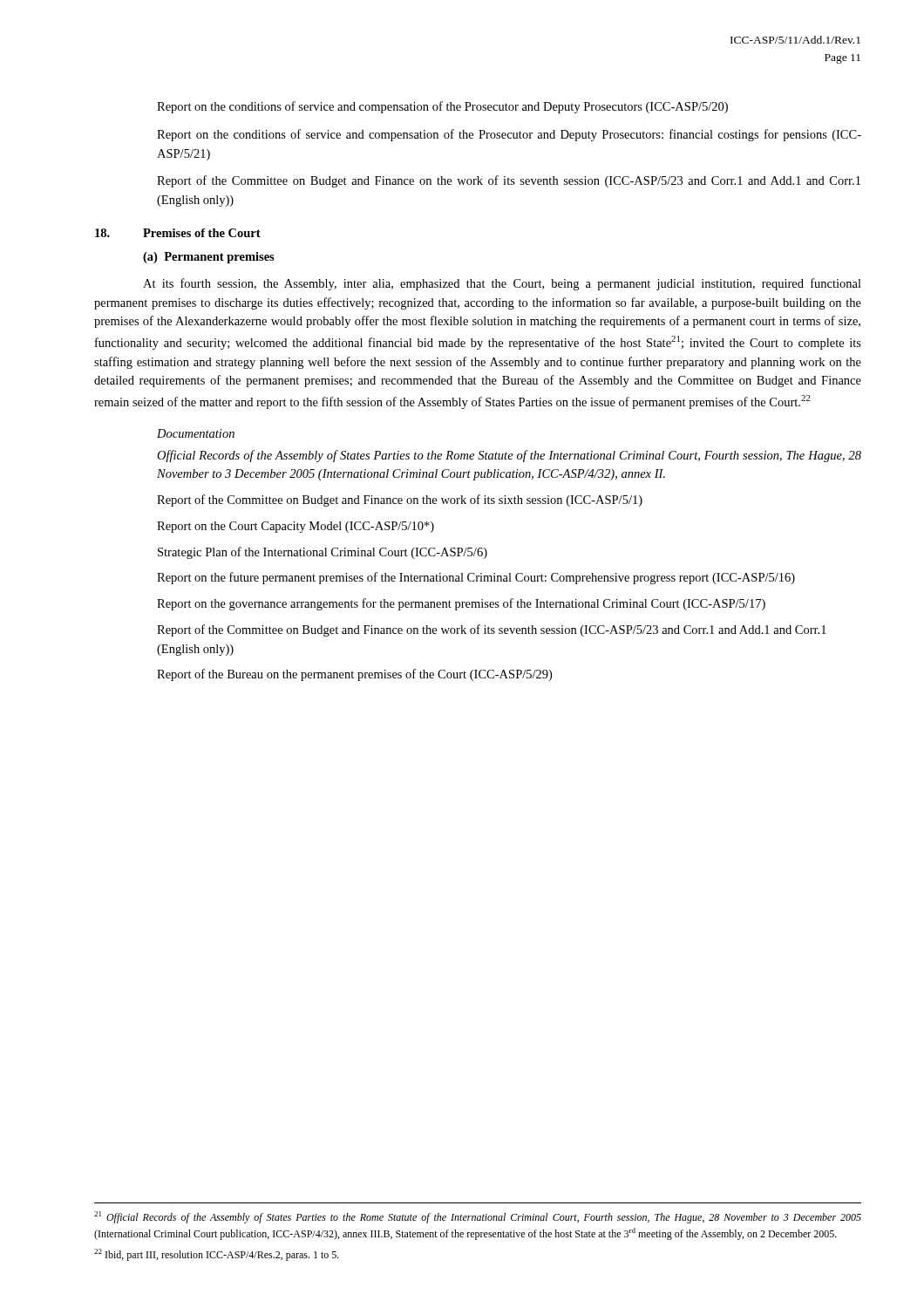Find the block on this page that starts "Strategic Plan of the International Criminal Court"
Viewport: 924px width, 1308px height.
(x=322, y=552)
